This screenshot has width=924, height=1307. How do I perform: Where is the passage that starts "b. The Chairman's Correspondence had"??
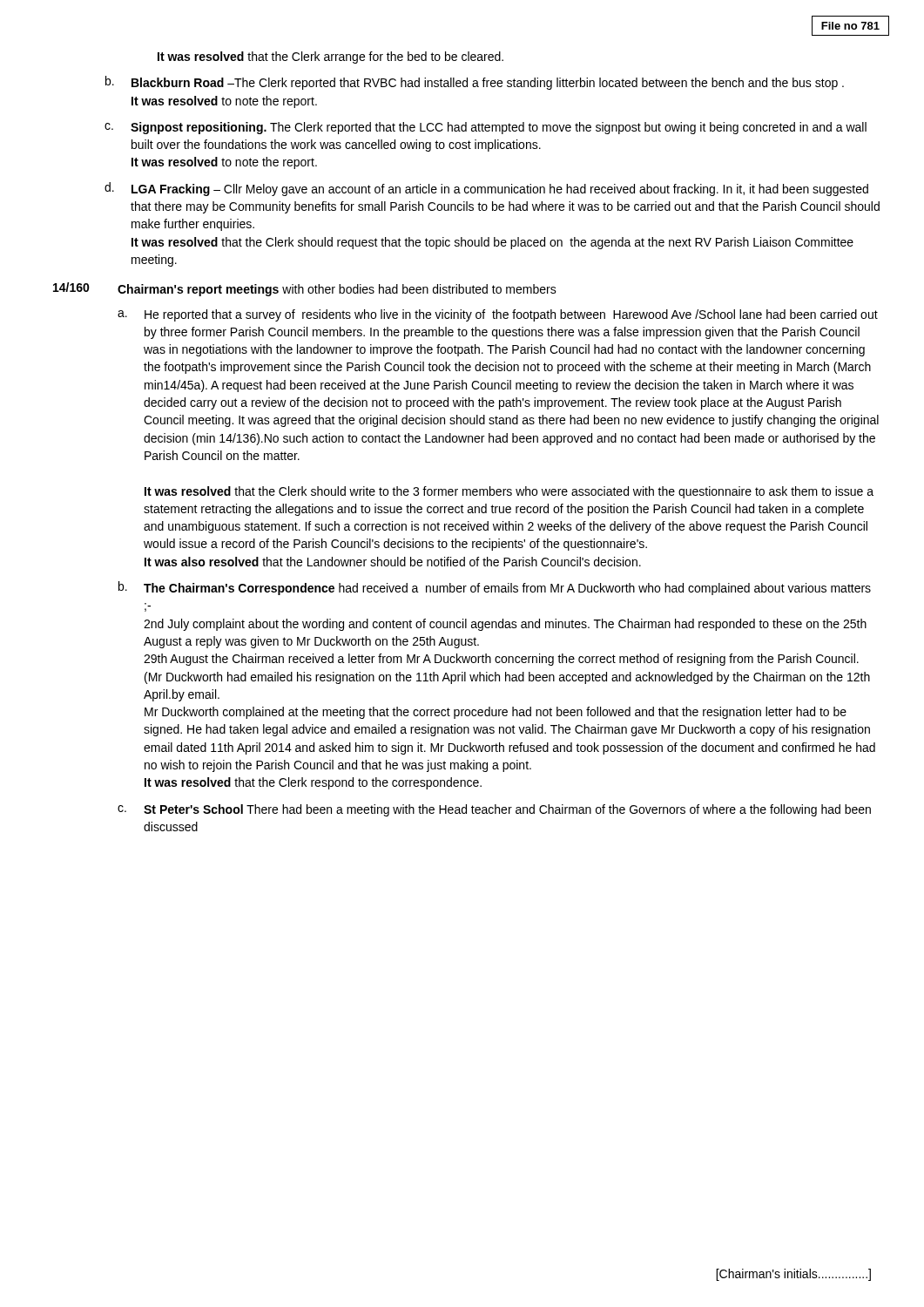(x=499, y=686)
